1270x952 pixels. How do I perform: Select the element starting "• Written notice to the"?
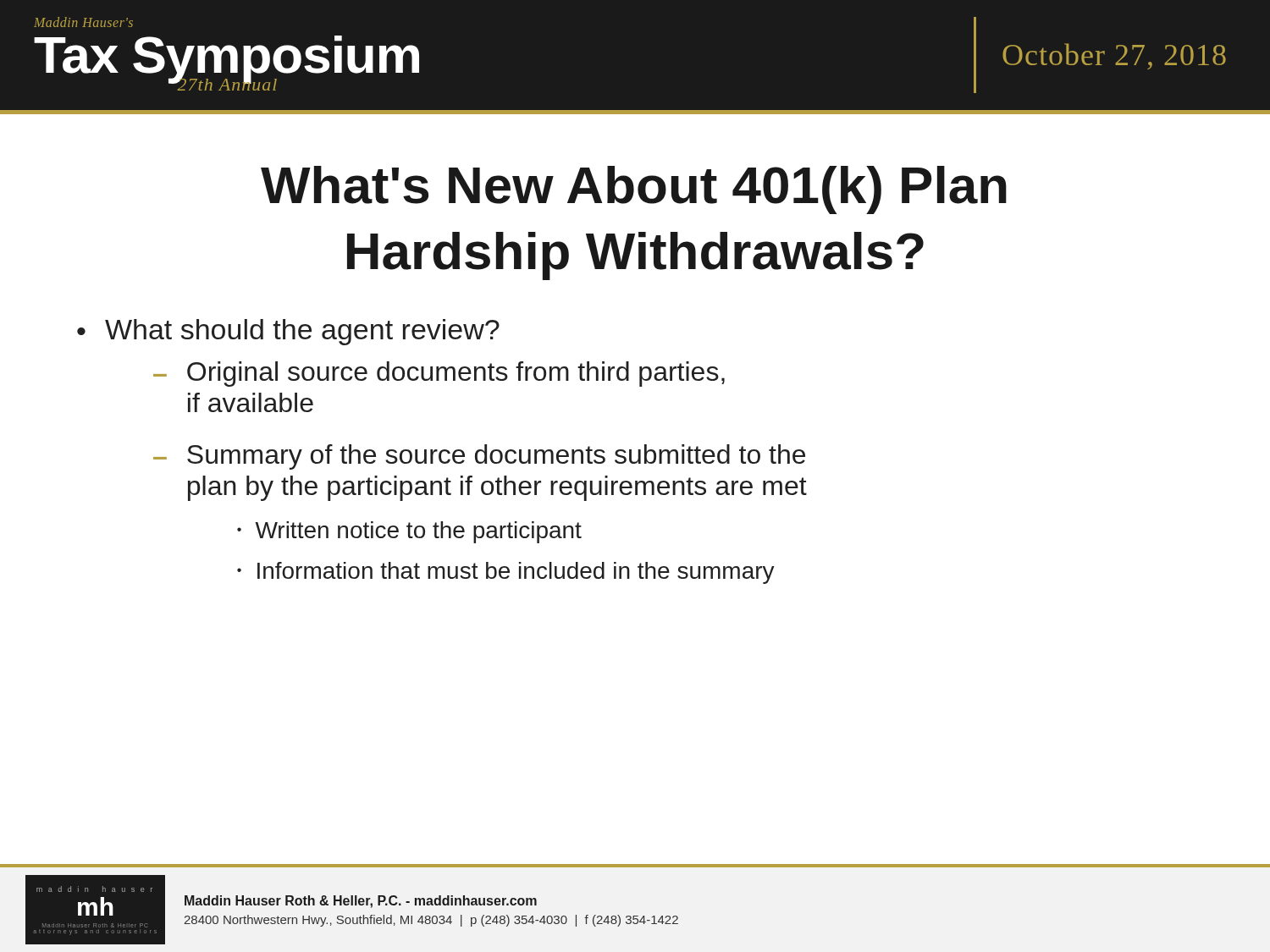tap(409, 531)
